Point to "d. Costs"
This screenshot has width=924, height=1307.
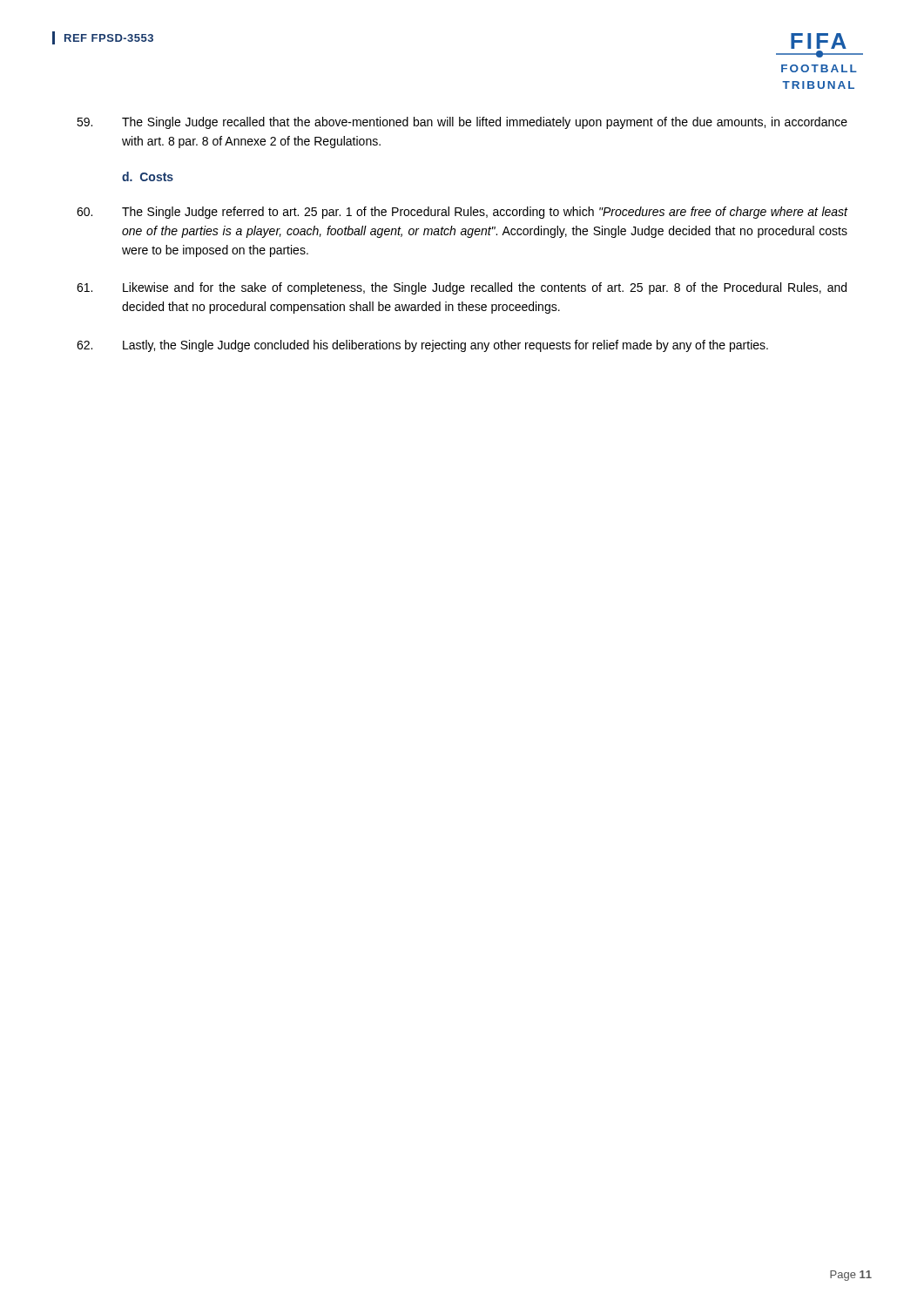pos(148,177)
